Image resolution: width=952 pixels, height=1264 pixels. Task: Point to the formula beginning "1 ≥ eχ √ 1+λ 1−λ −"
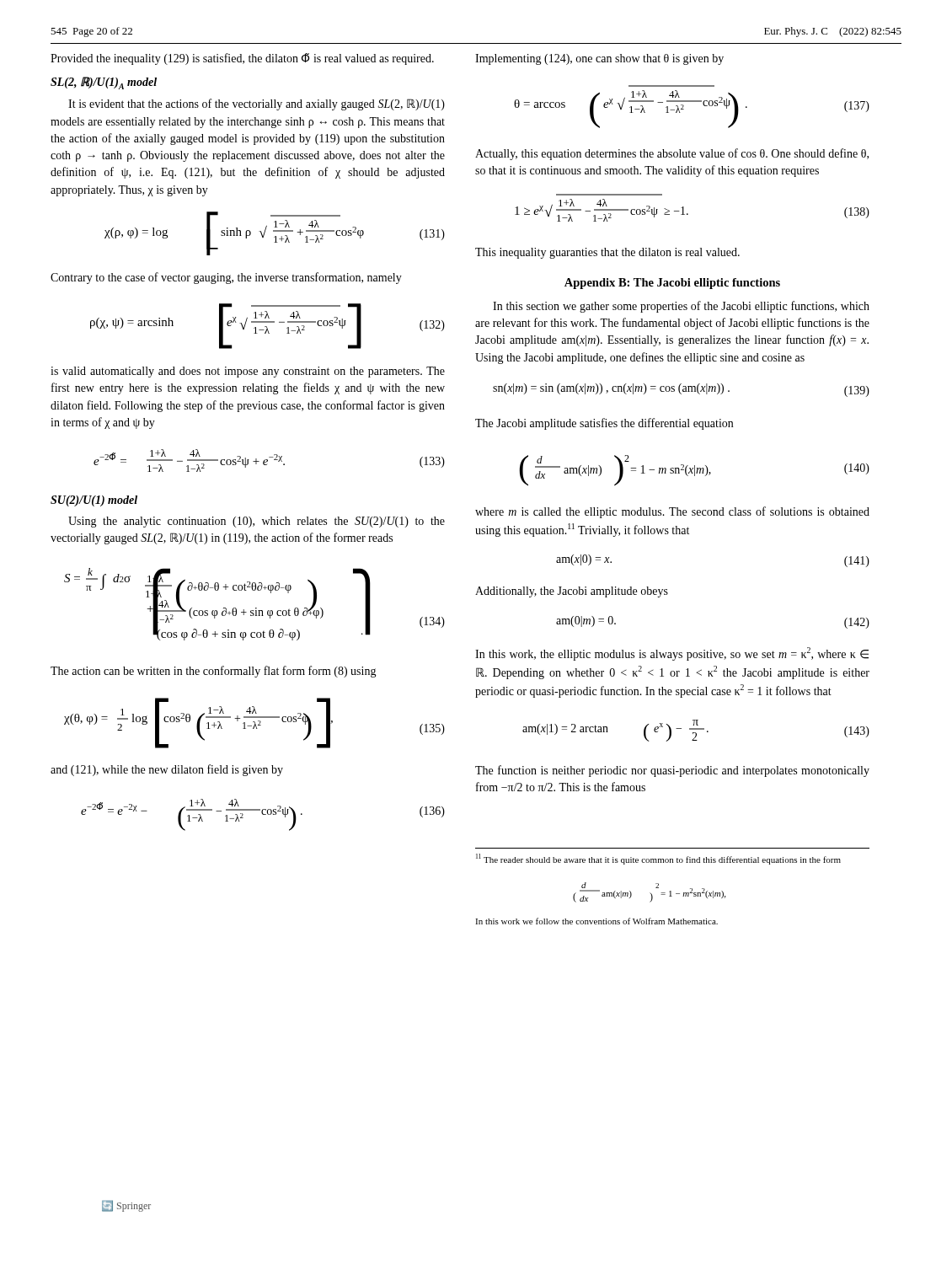coord(672,212)
